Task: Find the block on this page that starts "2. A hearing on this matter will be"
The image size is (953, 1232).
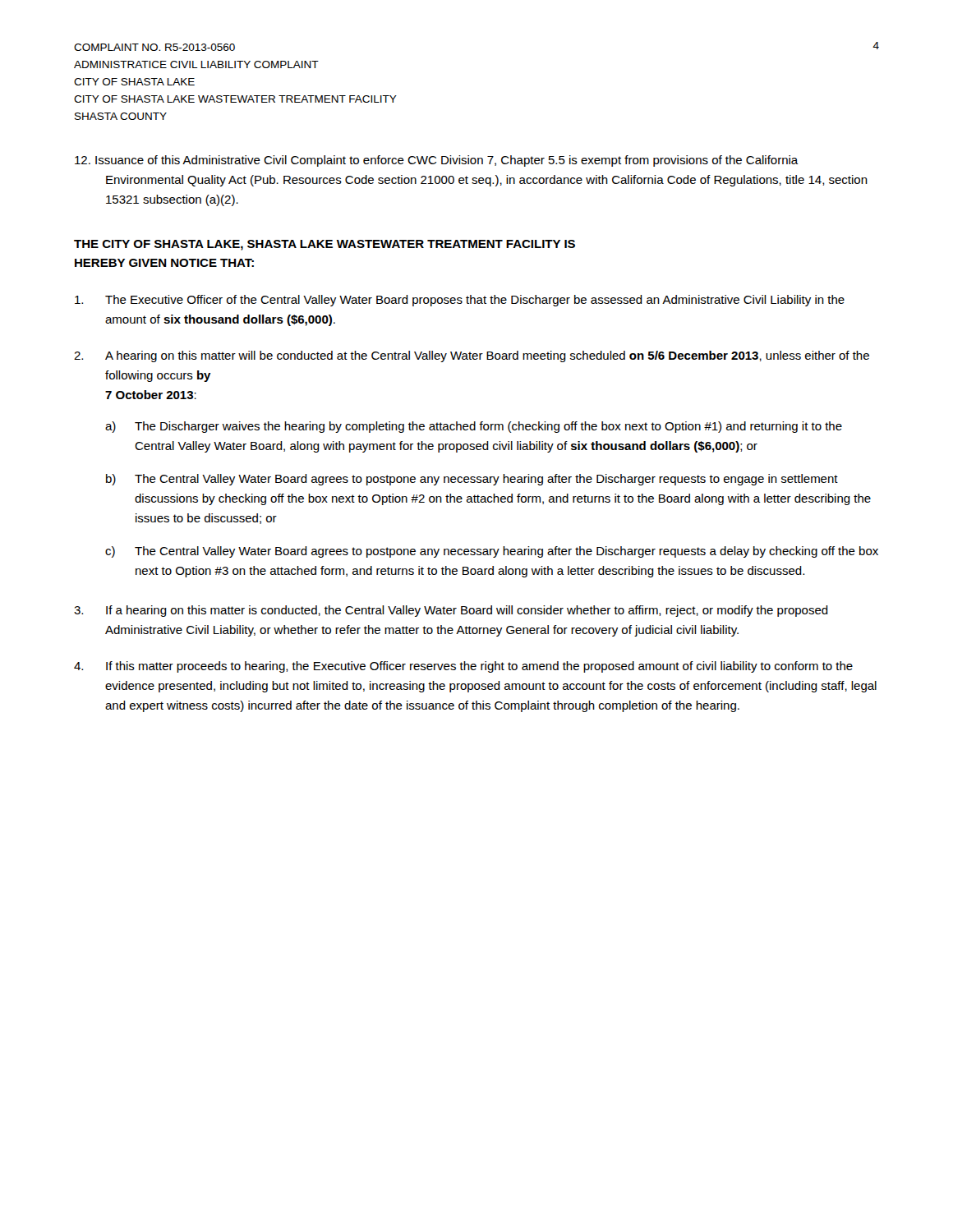Action: pos(476,465)
